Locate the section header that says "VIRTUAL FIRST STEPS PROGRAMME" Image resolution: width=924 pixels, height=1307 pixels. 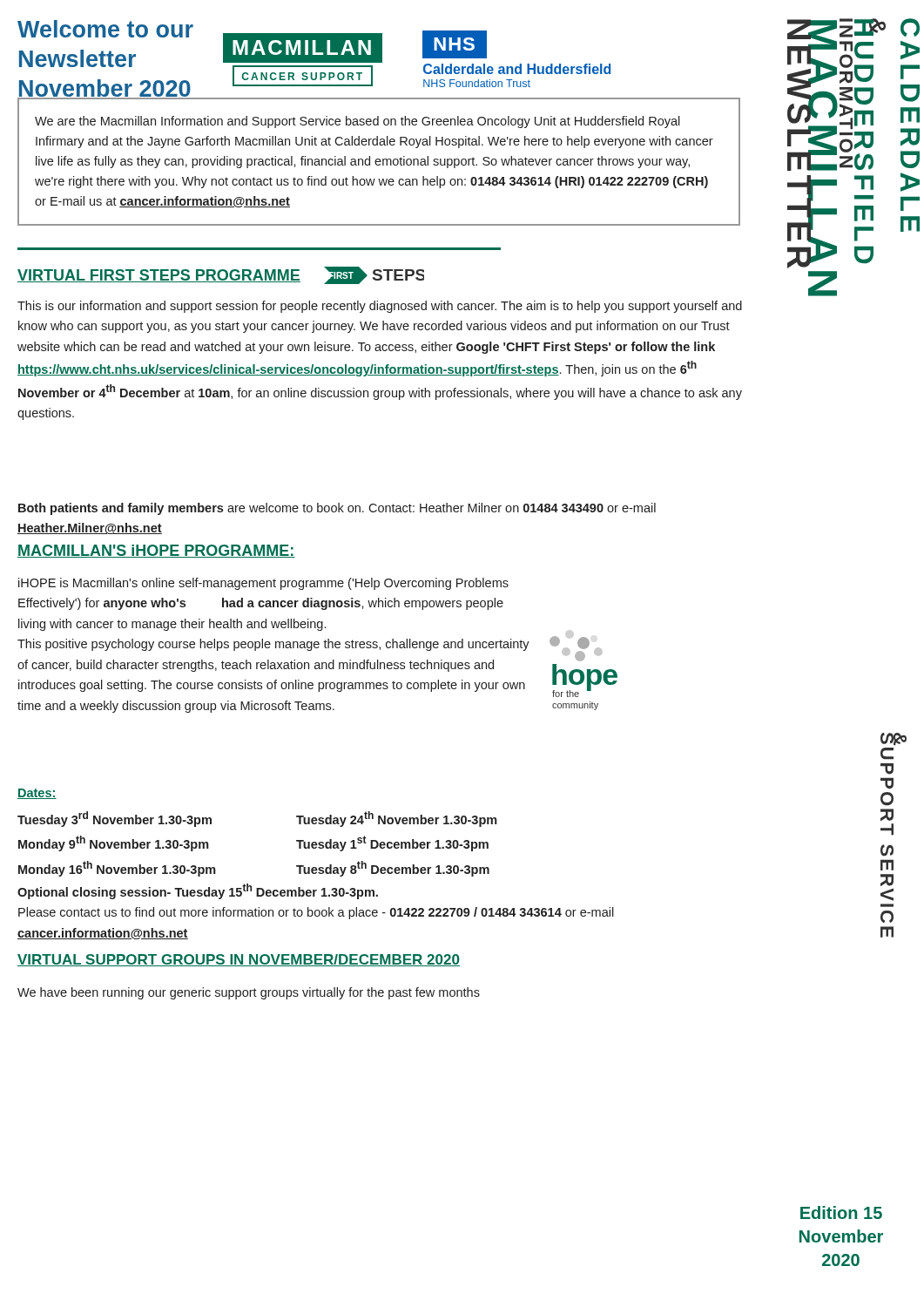click(x=159, y=275)
